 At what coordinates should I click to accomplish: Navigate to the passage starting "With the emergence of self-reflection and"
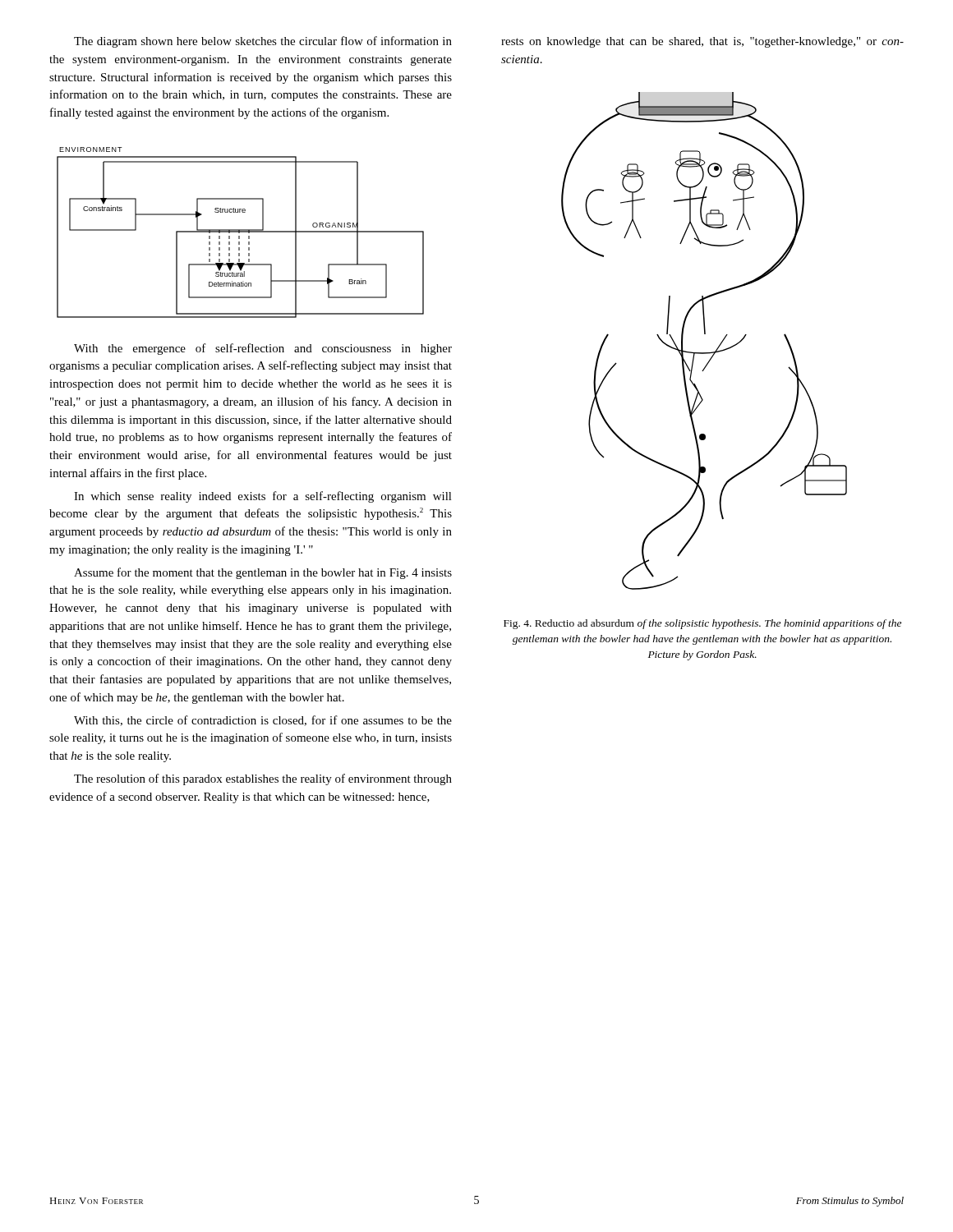251,573
